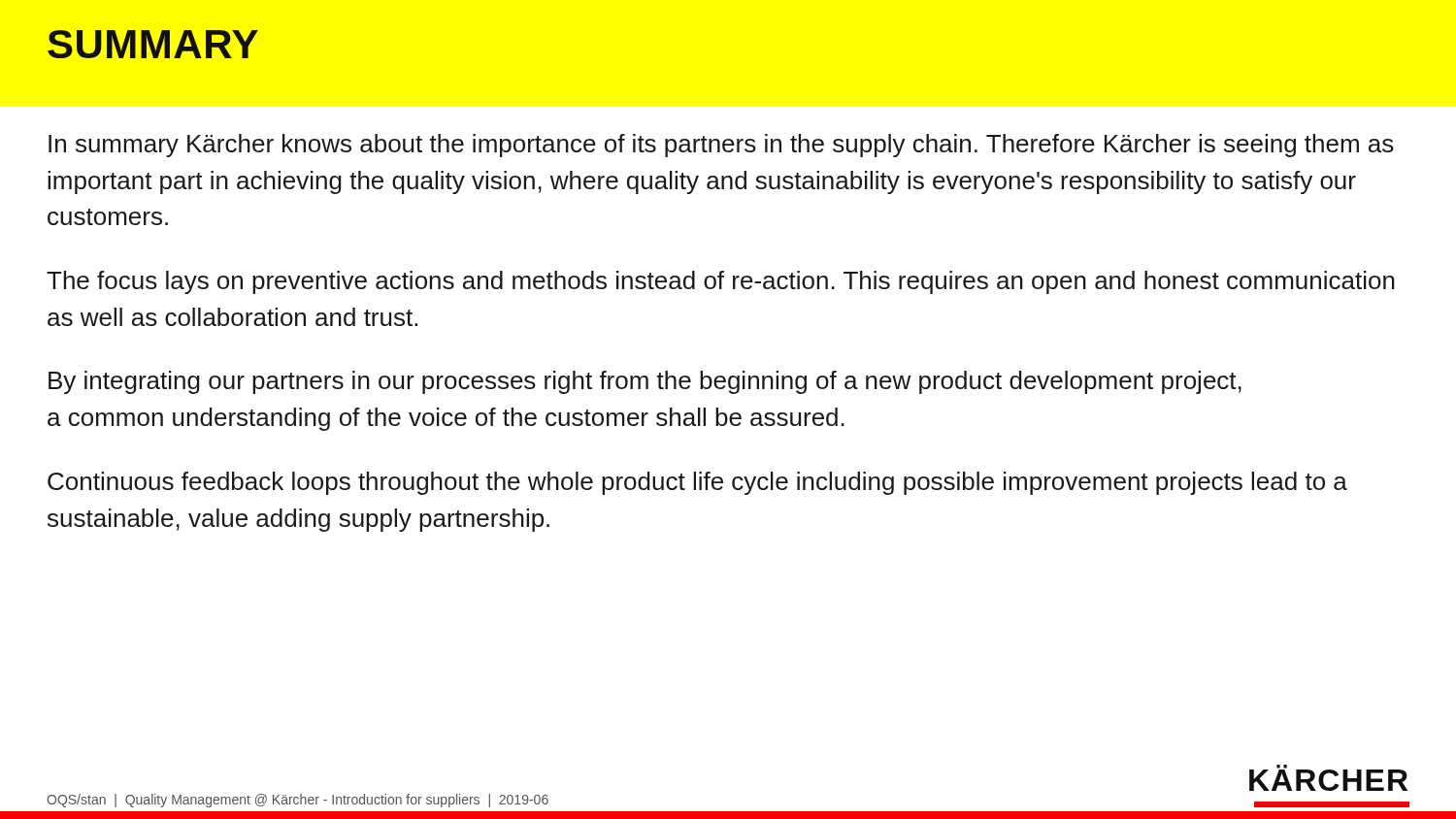Click on the text block with the text "By integrating our partners in our processes"

pyautogui.click(x=645, y=399)
